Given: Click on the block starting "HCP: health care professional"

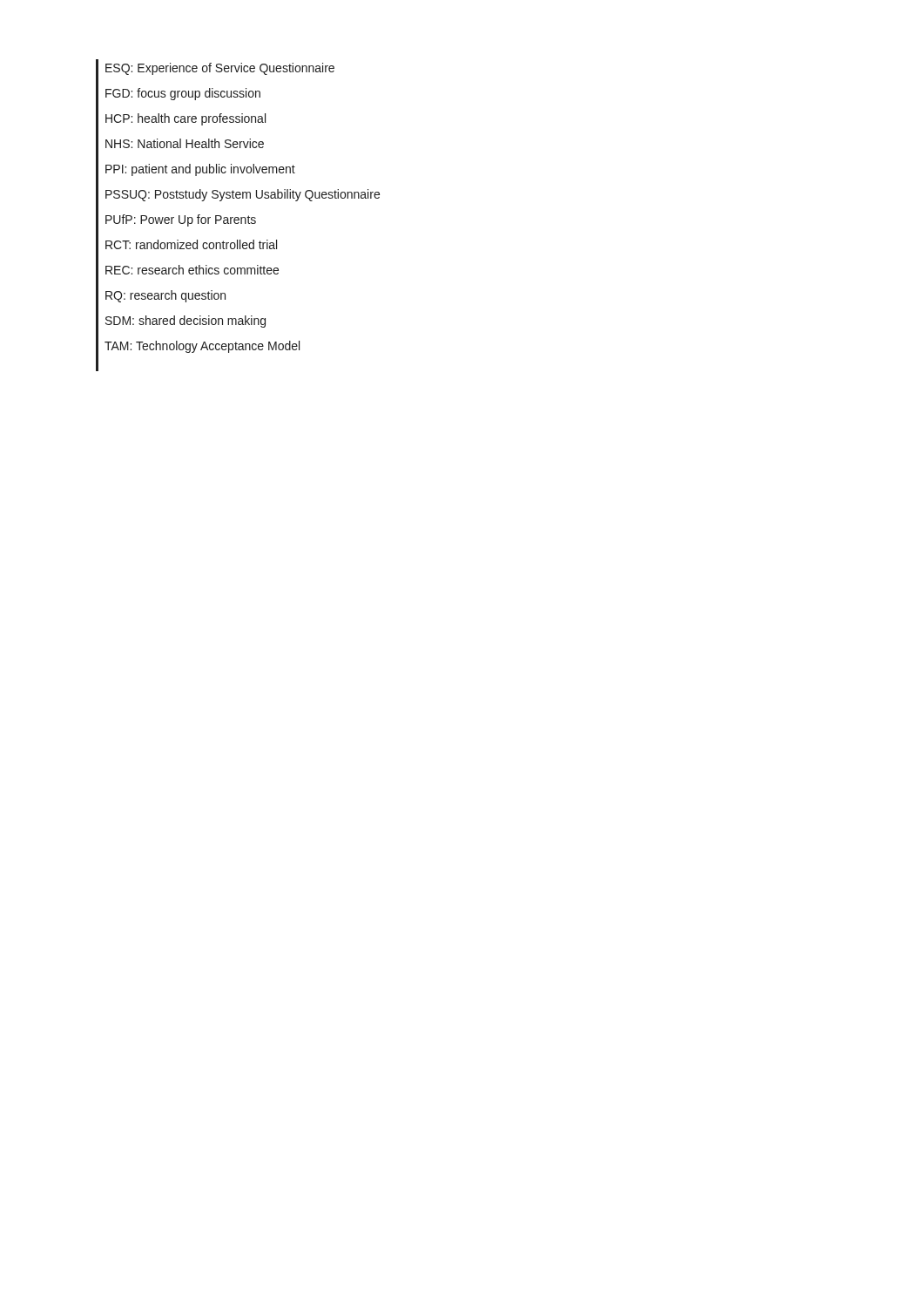Looking at the screenshot, I should [185, 118].
